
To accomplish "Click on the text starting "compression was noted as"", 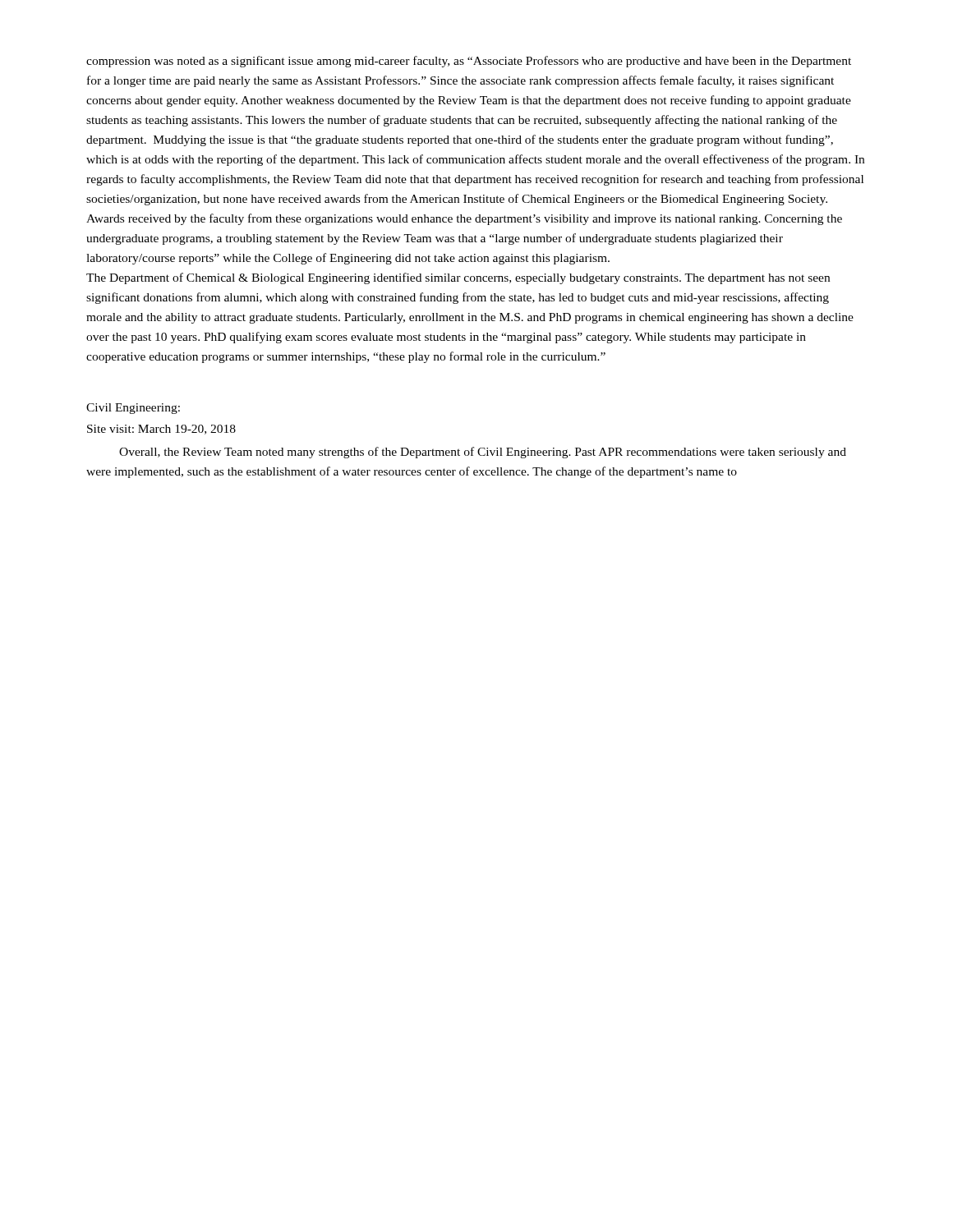I will pos(476,159).
